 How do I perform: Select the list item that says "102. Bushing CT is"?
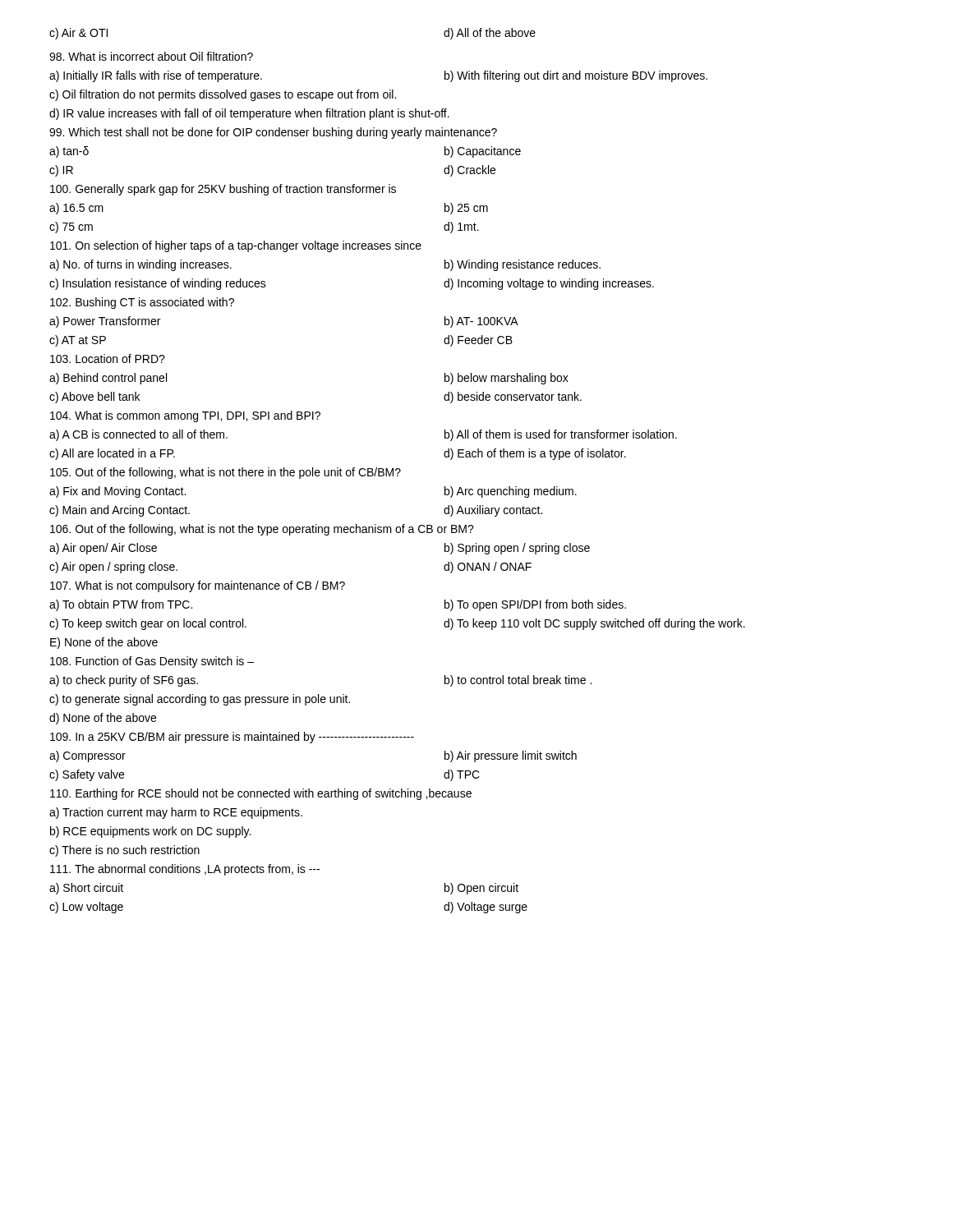tap(142, 302)
